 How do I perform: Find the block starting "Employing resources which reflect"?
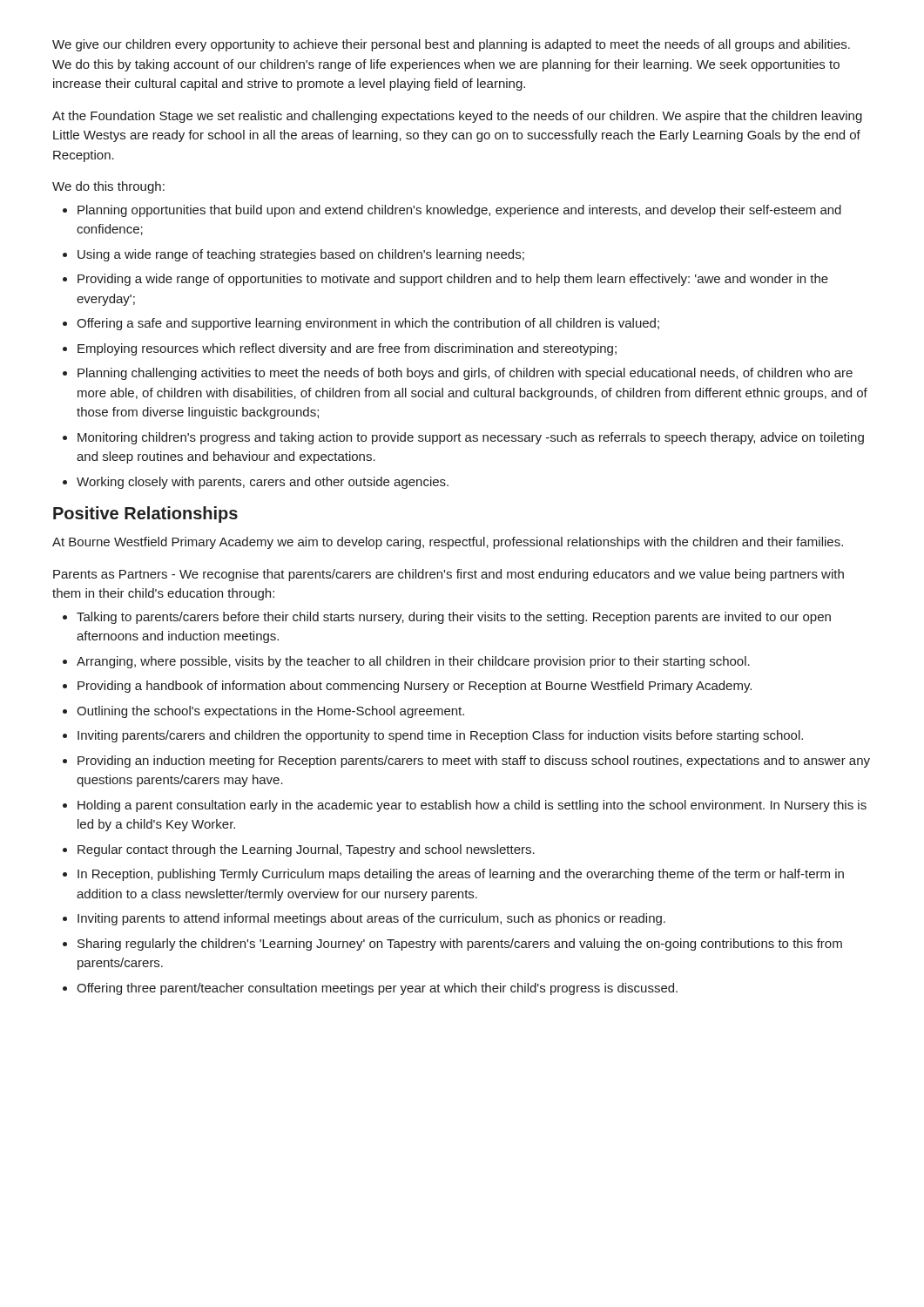click(x=347, y=348)
